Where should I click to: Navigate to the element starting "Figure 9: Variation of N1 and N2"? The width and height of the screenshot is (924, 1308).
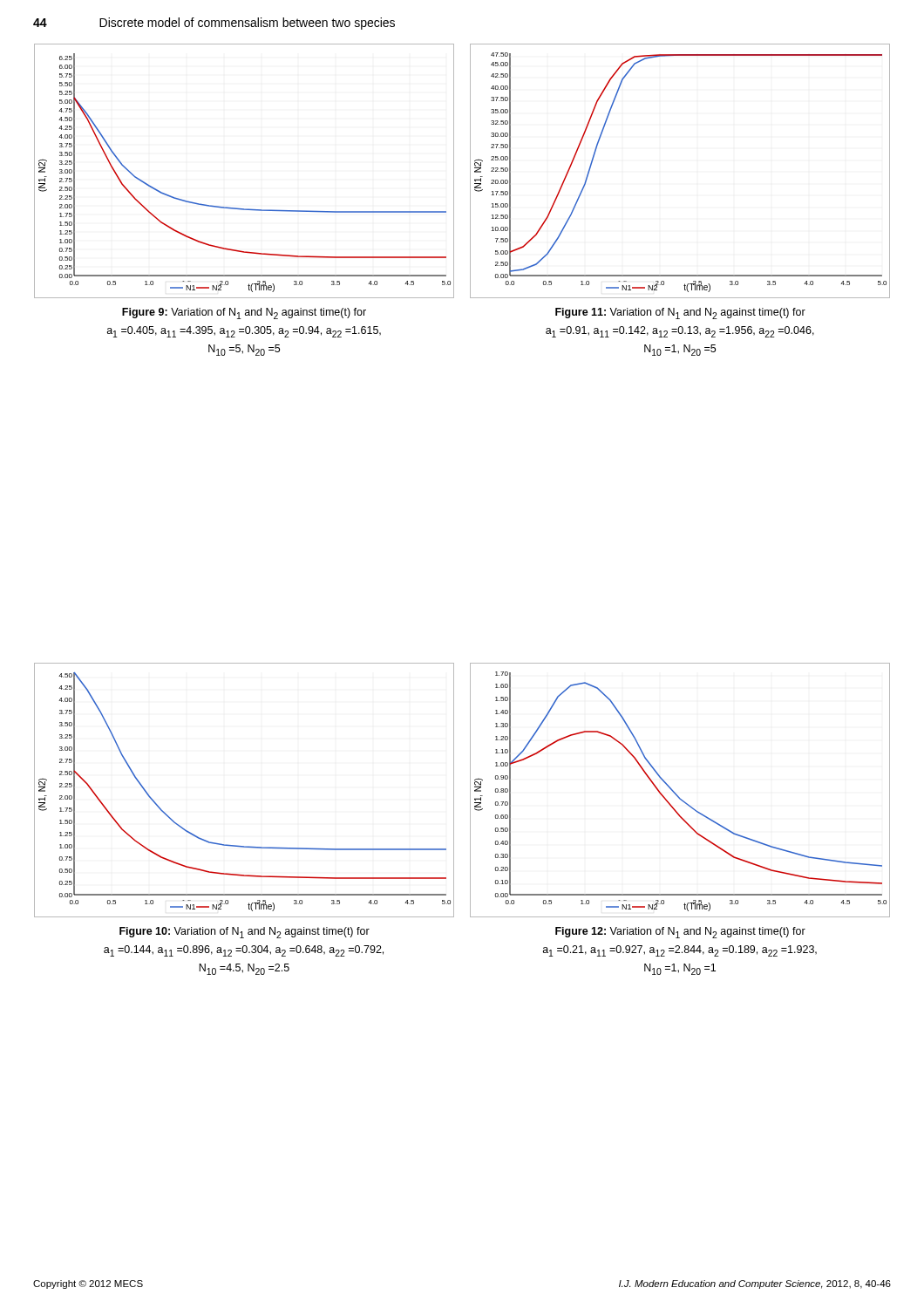pos(244,332)
